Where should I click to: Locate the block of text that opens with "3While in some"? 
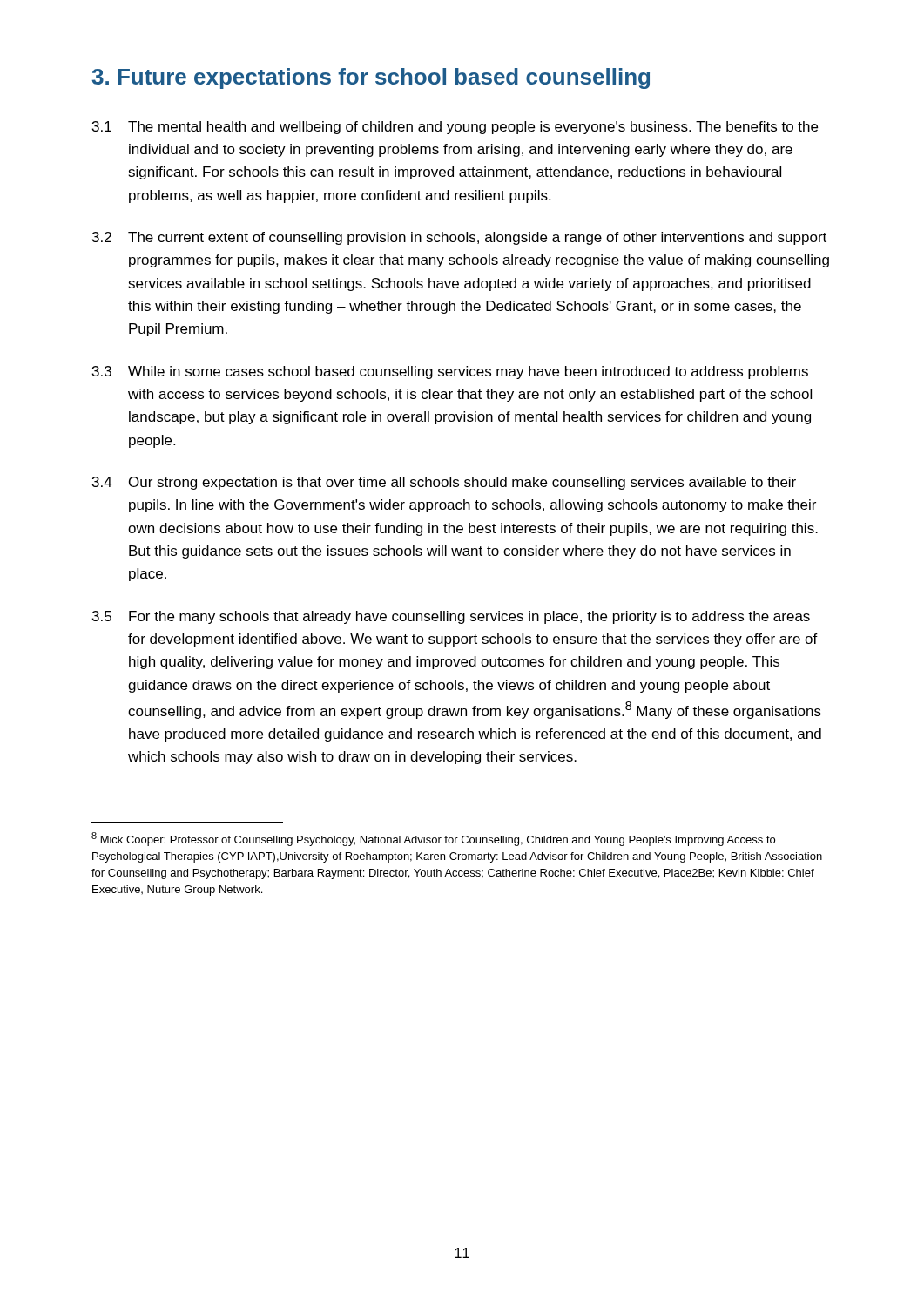point(461,406)
